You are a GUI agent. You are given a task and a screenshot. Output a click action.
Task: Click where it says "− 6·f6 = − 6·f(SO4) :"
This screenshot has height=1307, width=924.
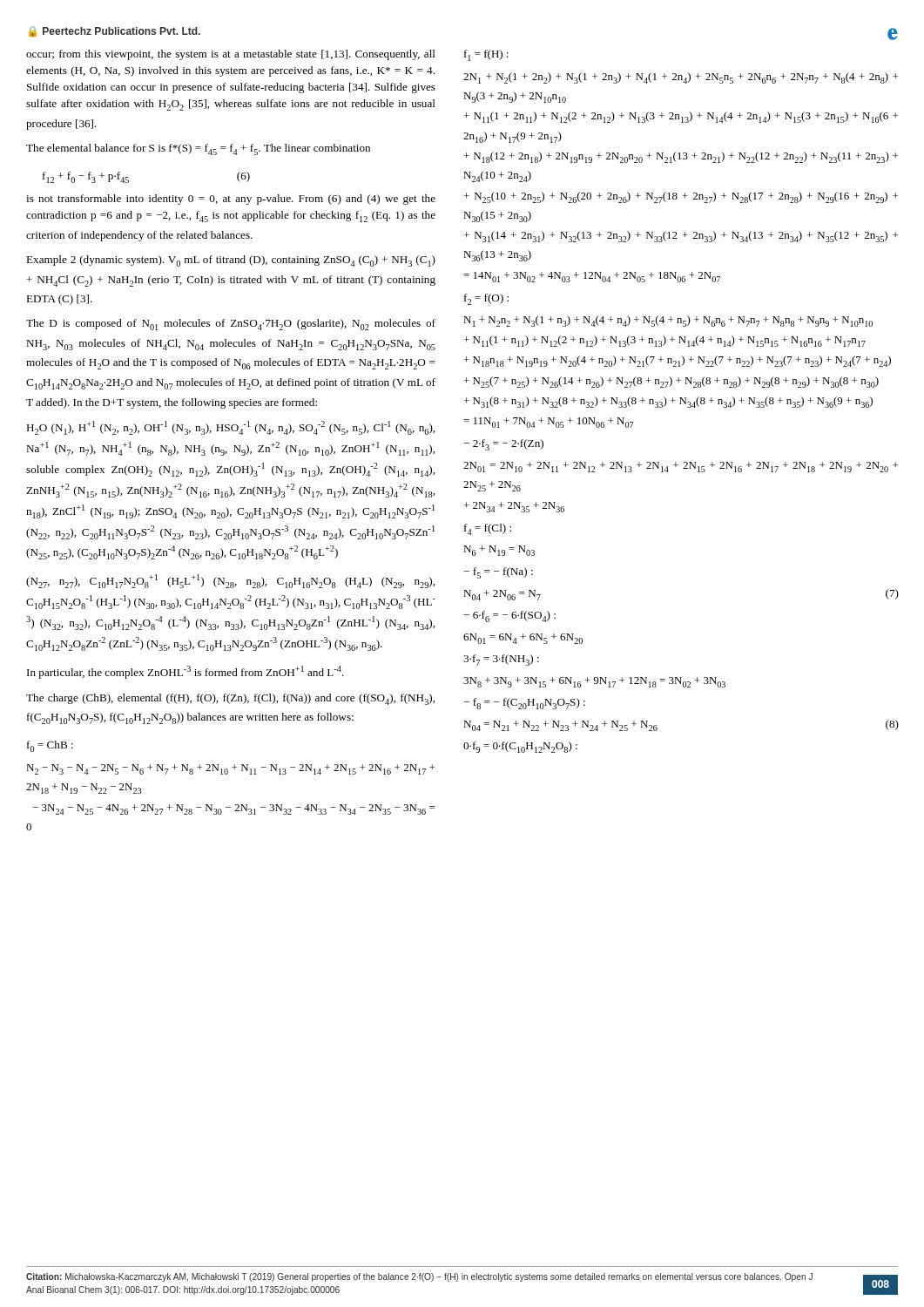[x=510, y=616]
